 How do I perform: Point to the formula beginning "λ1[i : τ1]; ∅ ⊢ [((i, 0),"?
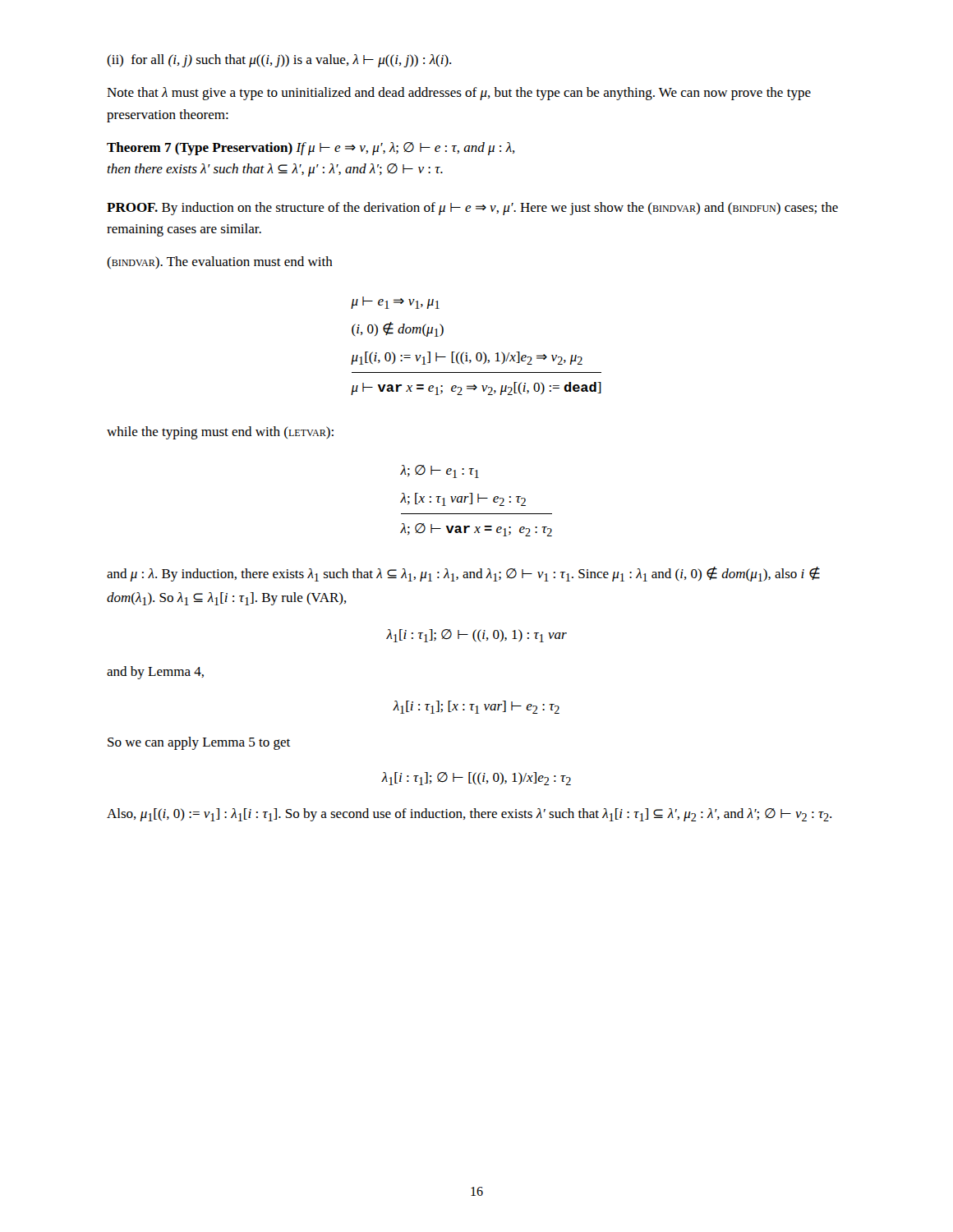coord(476,779)
